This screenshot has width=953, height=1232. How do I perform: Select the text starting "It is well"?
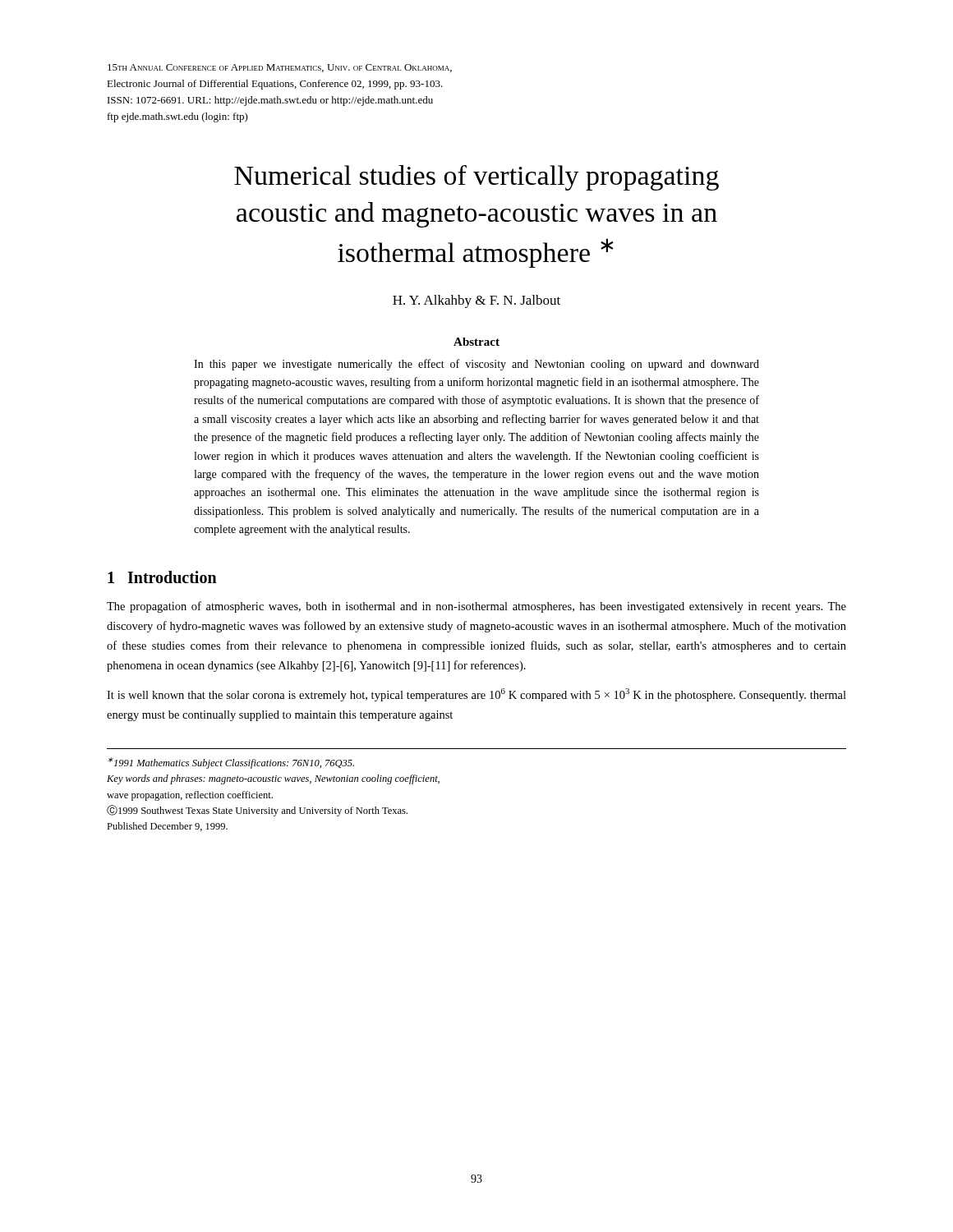[476, 704]
